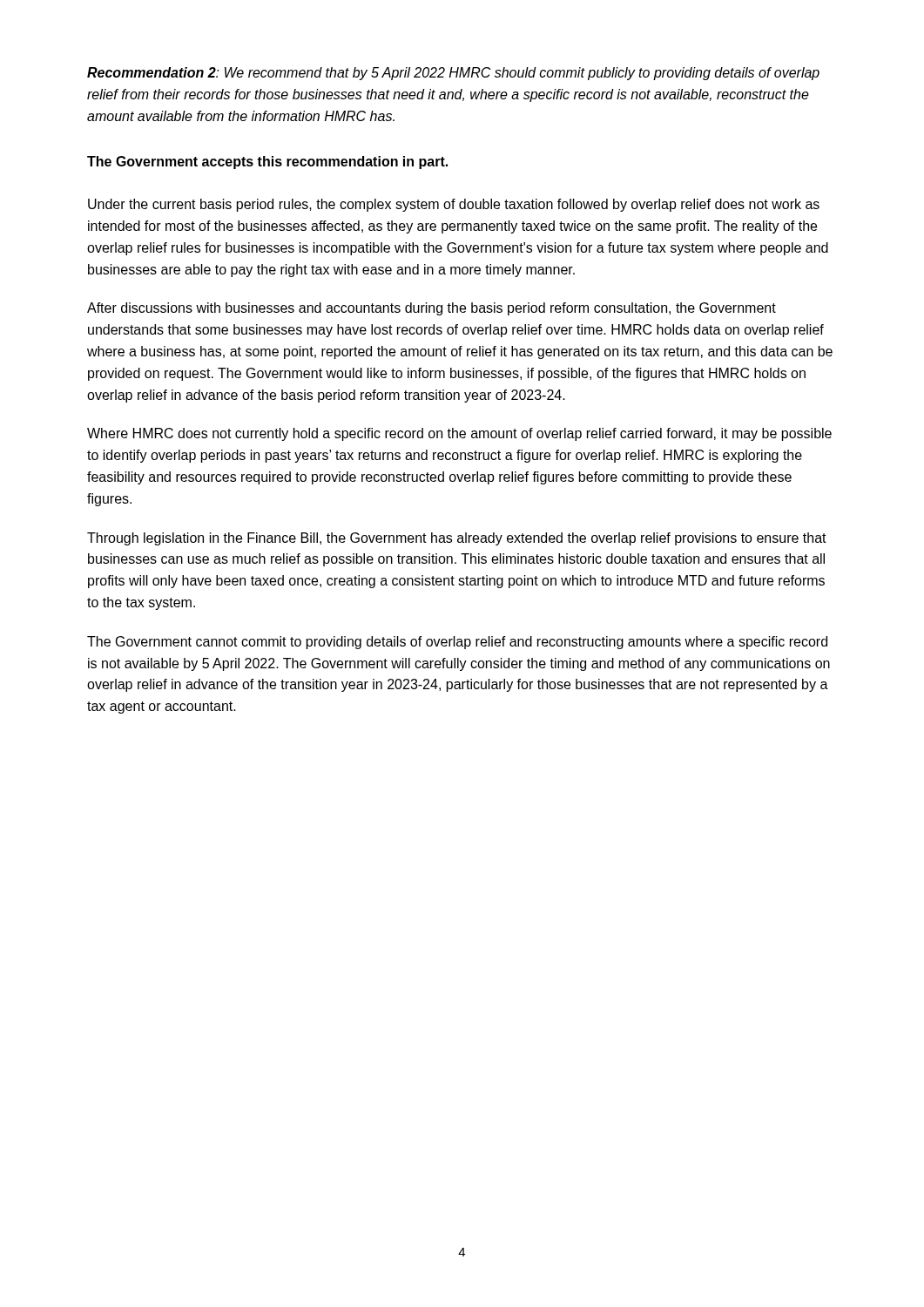The image size is (924, 1307).
Task: Find the text block with the text "After discussions with businesses and accountants during"
Action: [460, 352]
